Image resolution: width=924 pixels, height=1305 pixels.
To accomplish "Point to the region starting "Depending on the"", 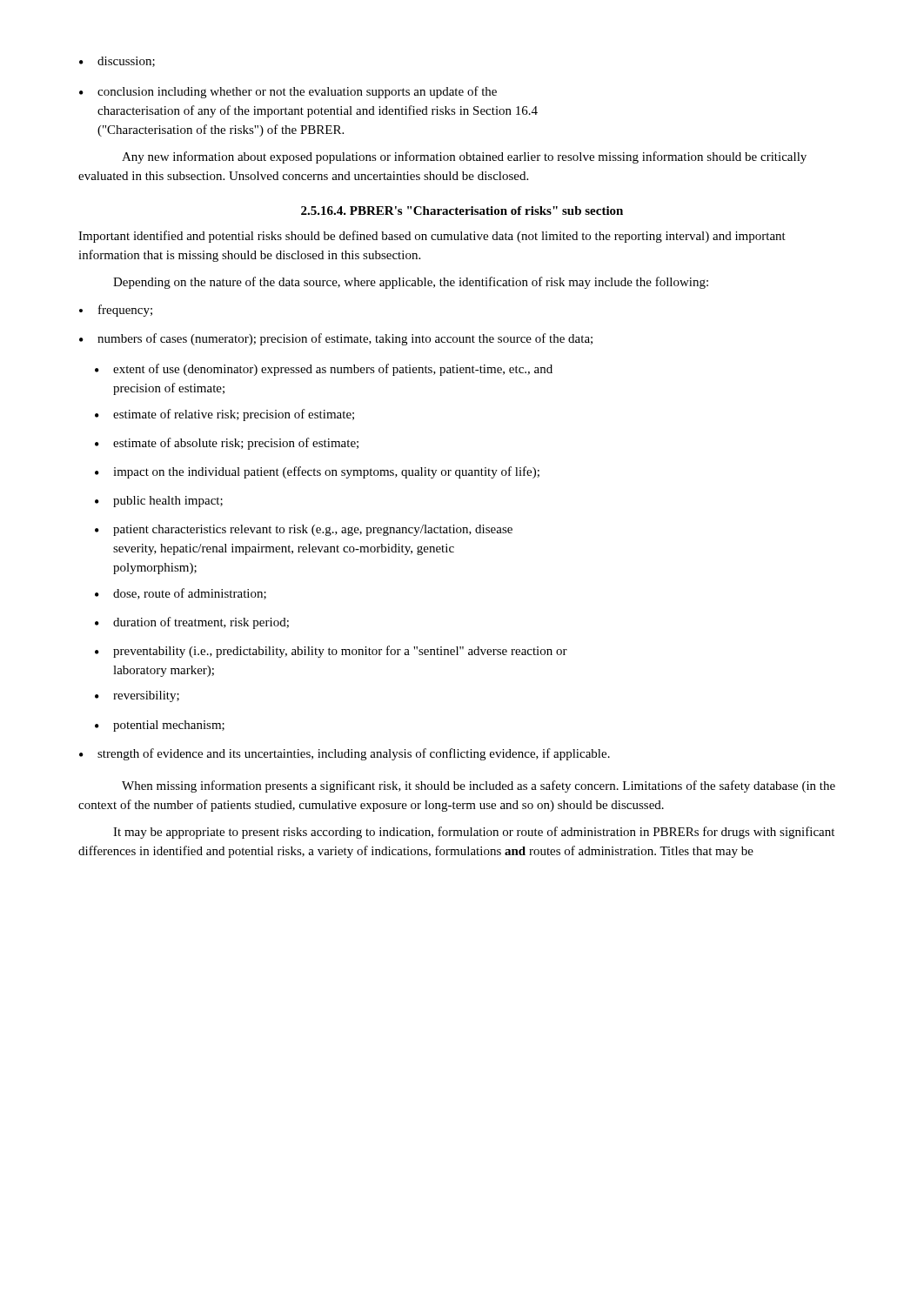I will click(411, 282).
